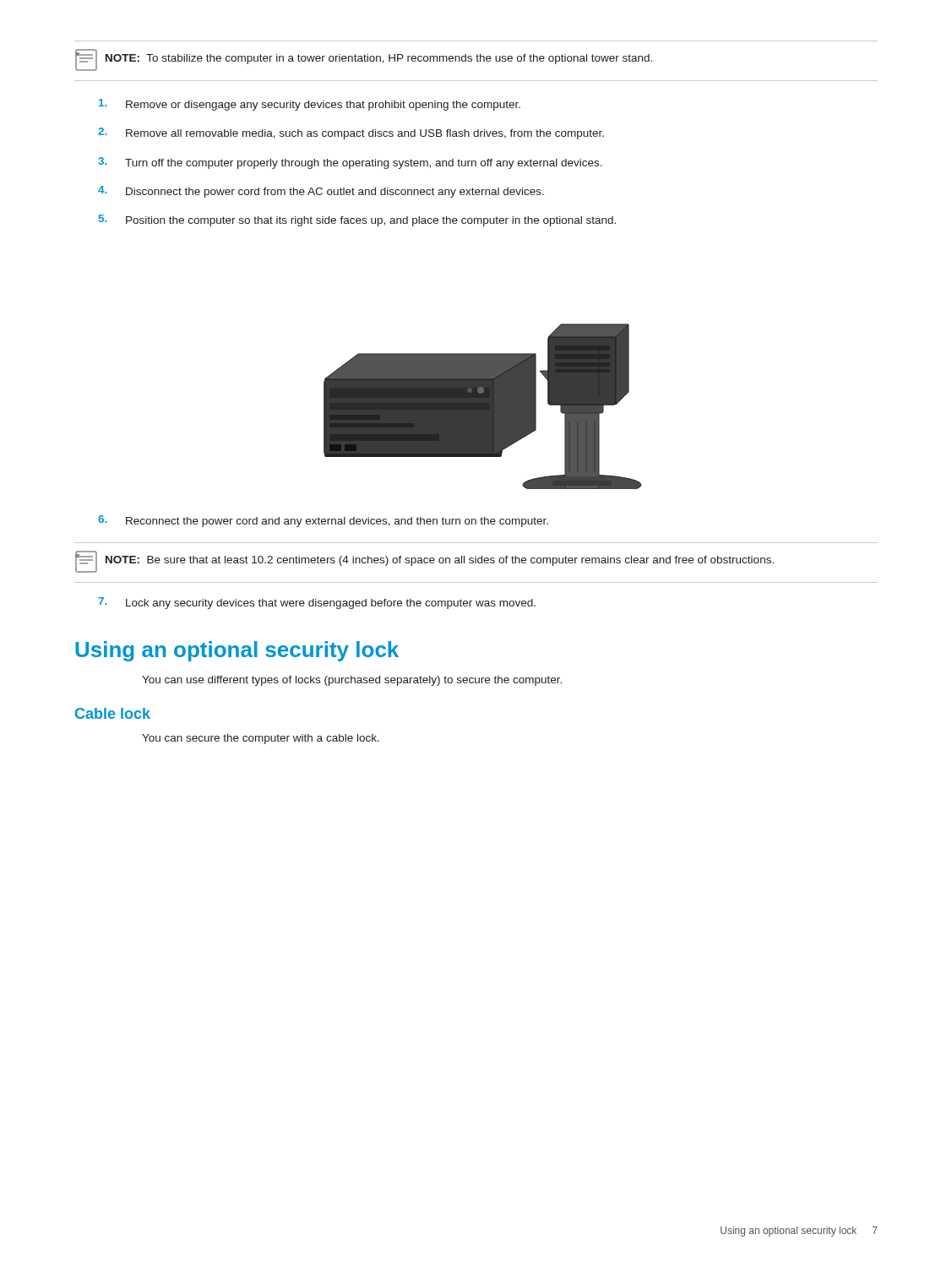Click on the text block containing "You can use different types of"
The height and width of the screenshot is (1267, 952).
(x=352, y=679)
